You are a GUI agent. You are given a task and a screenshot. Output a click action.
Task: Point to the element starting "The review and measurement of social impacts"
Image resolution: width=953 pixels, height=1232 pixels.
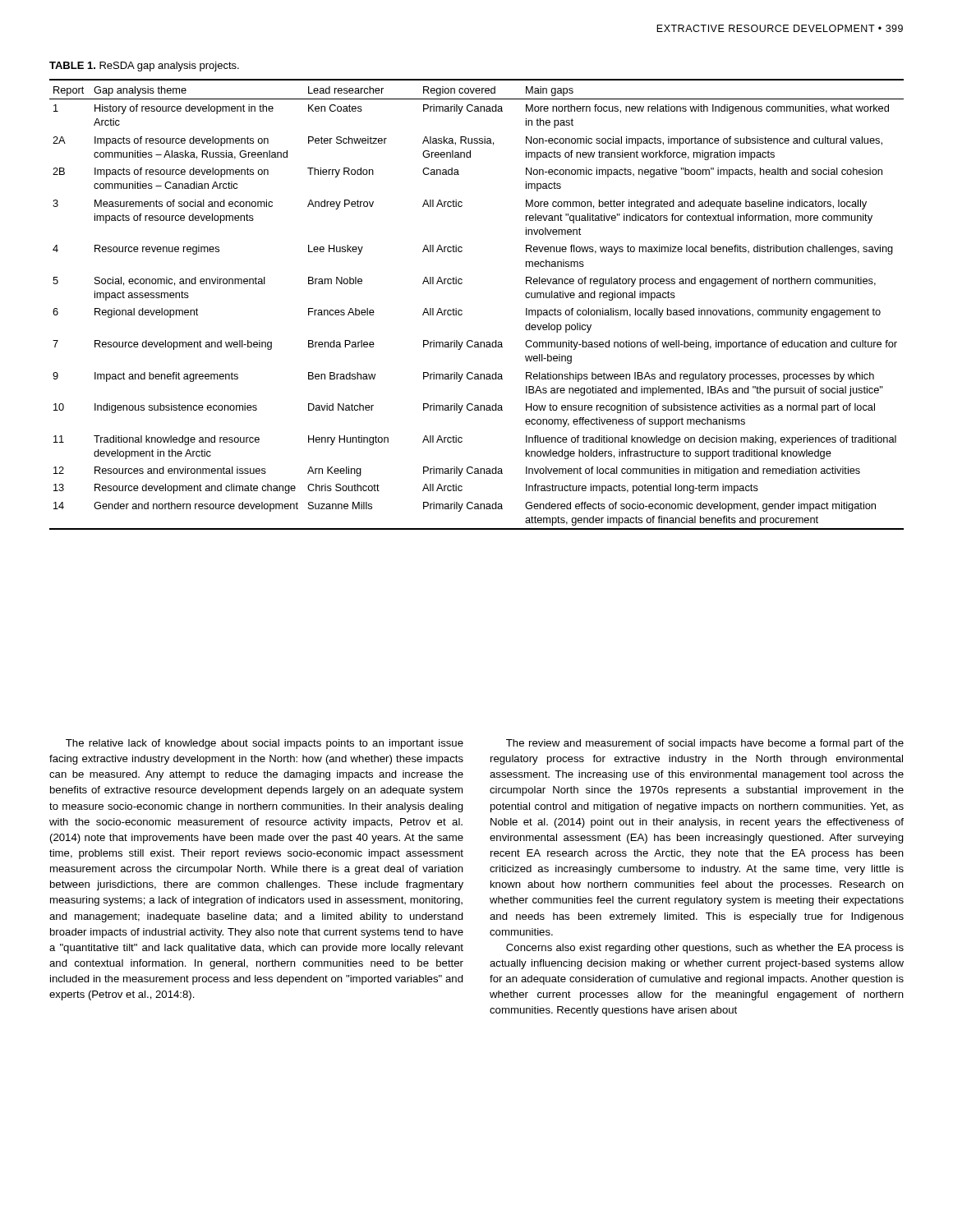click(x=697, y=877)
